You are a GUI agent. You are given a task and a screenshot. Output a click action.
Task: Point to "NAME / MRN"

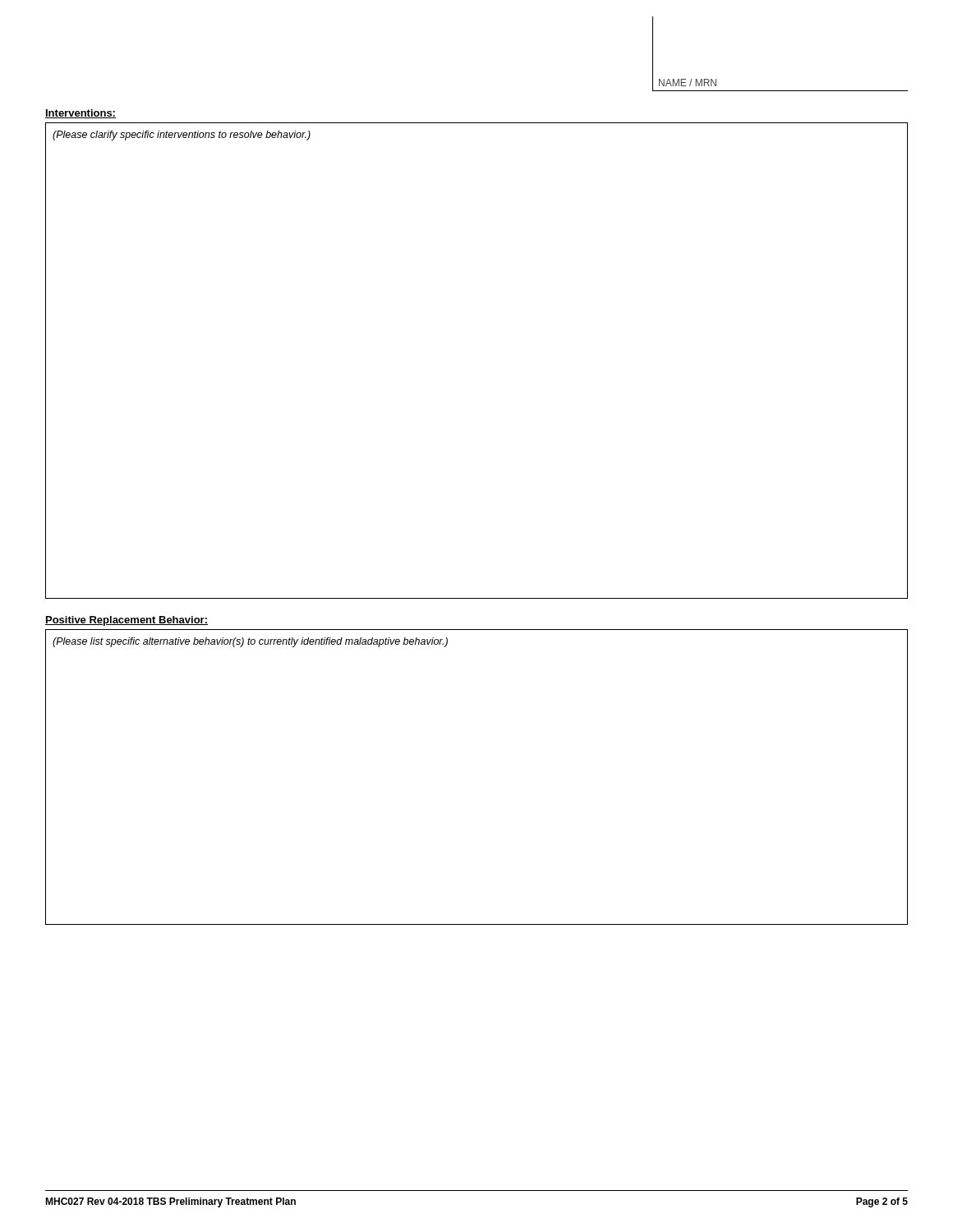780,53
